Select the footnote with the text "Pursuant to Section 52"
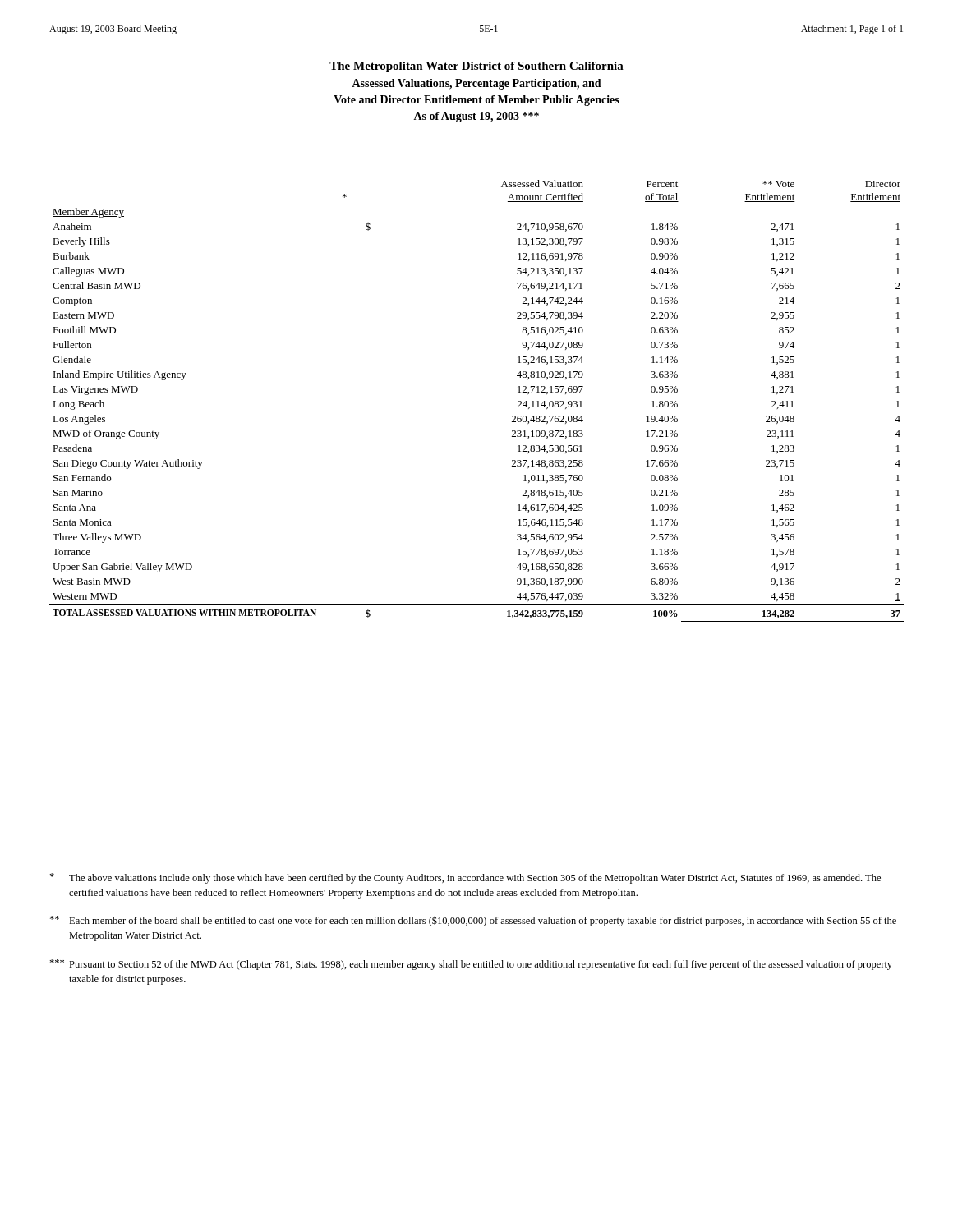The height and width of the screenshot is (1232, 953). click(476, 971)
